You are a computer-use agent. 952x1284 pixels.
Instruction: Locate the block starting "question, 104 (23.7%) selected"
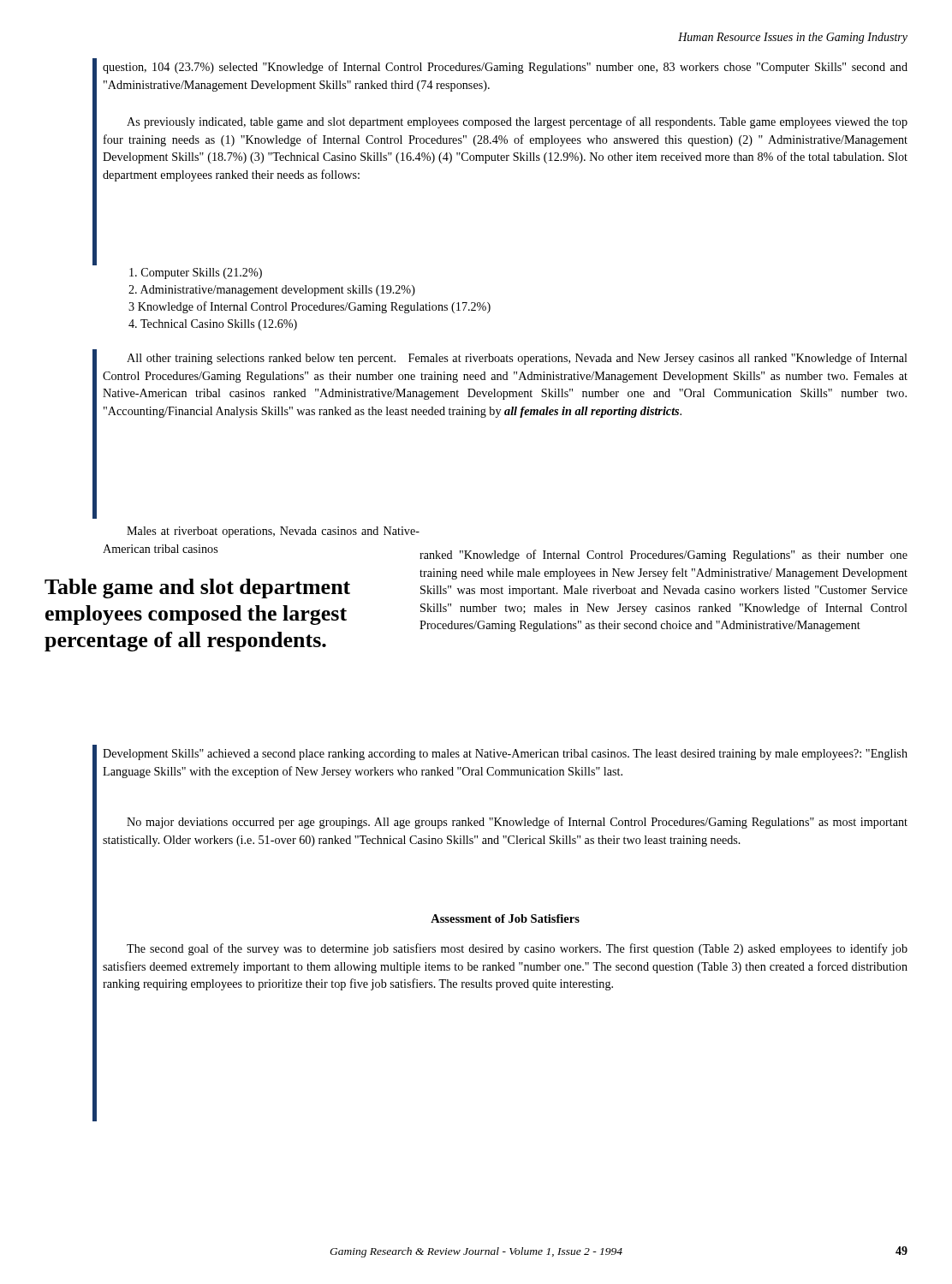[505, 76]
